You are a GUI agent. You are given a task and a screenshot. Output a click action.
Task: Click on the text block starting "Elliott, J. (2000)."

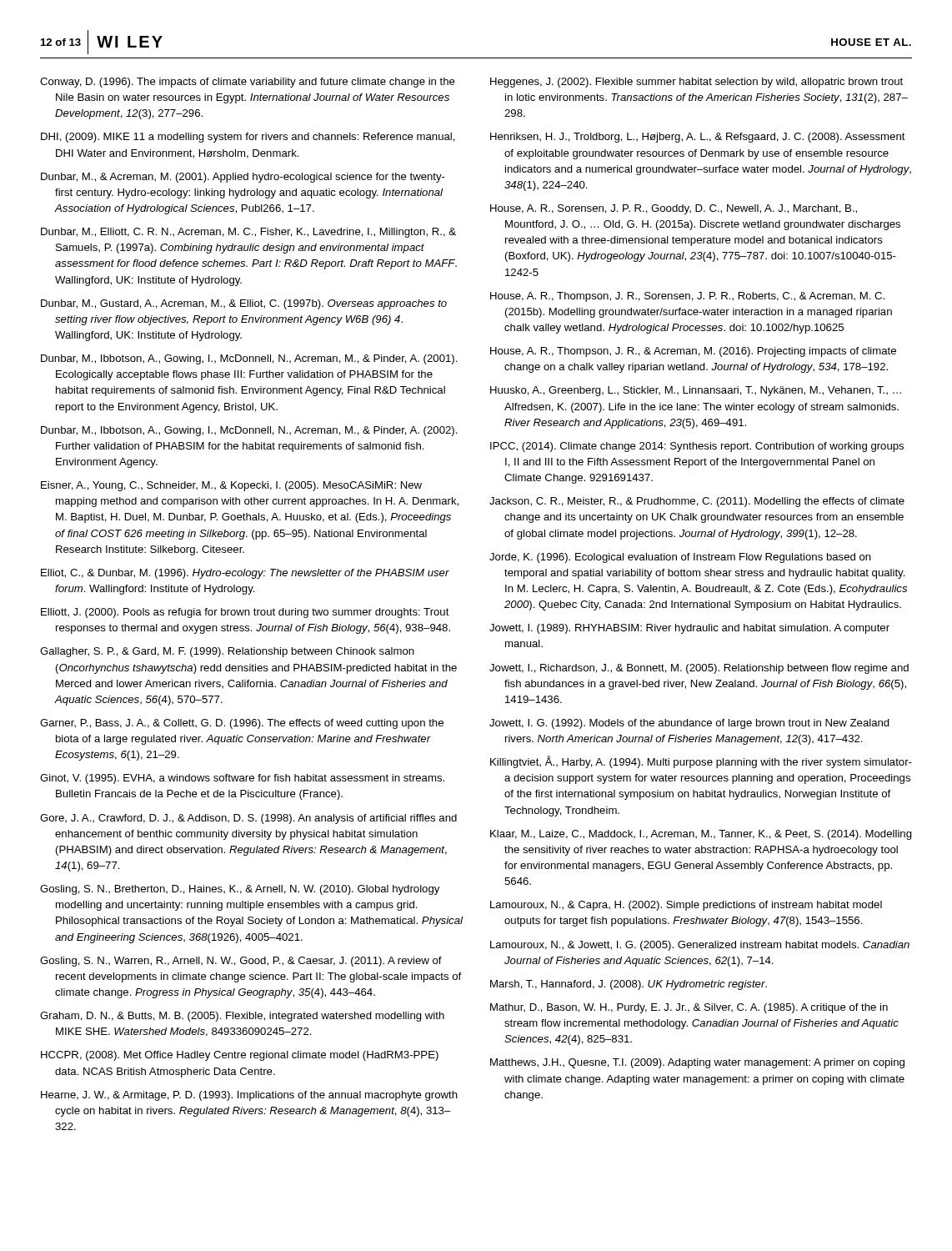pyautogui.click(x=246, y=620)
